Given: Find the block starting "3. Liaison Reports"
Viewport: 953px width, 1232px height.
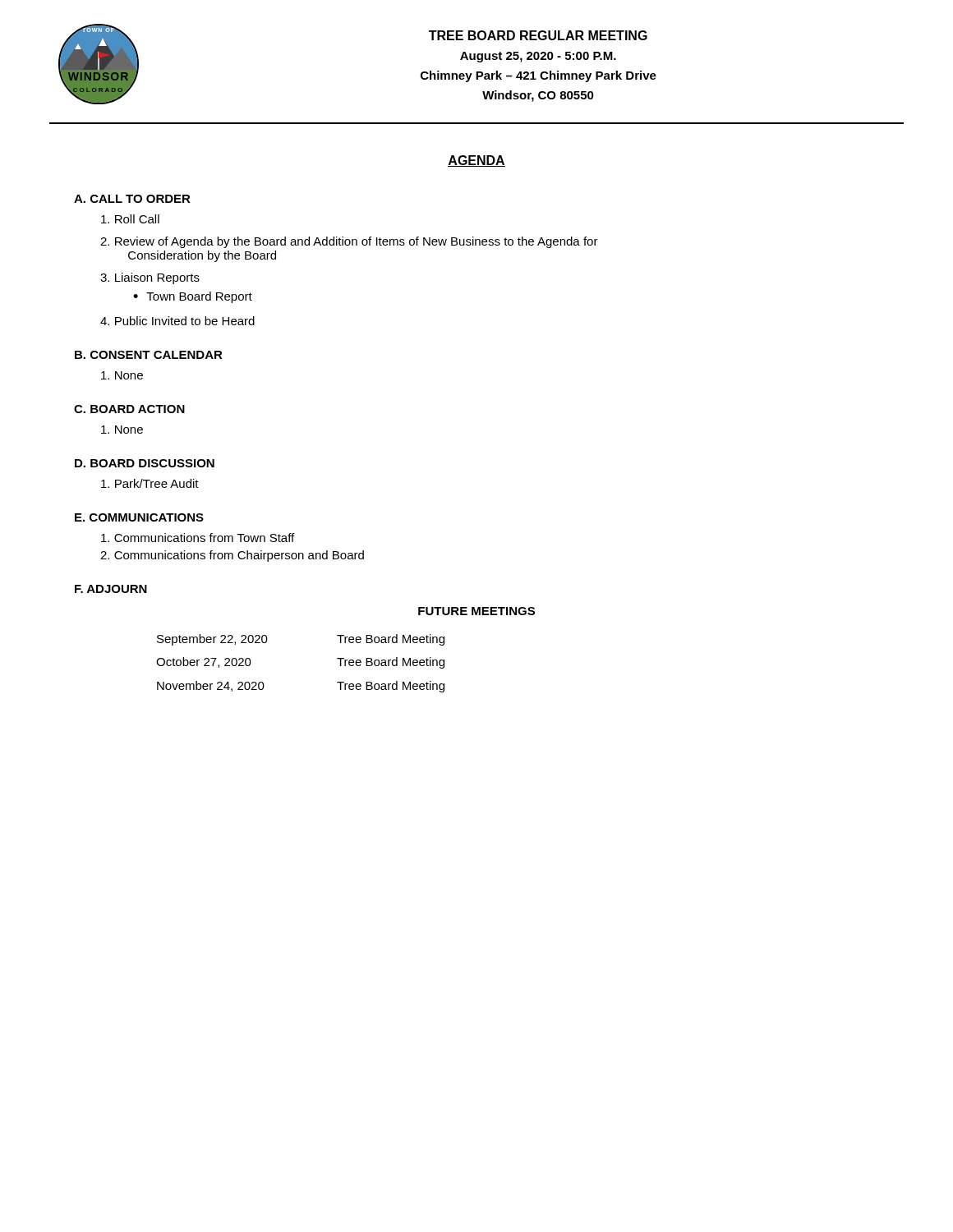Looking at the screenshot, I should (150, 277).
